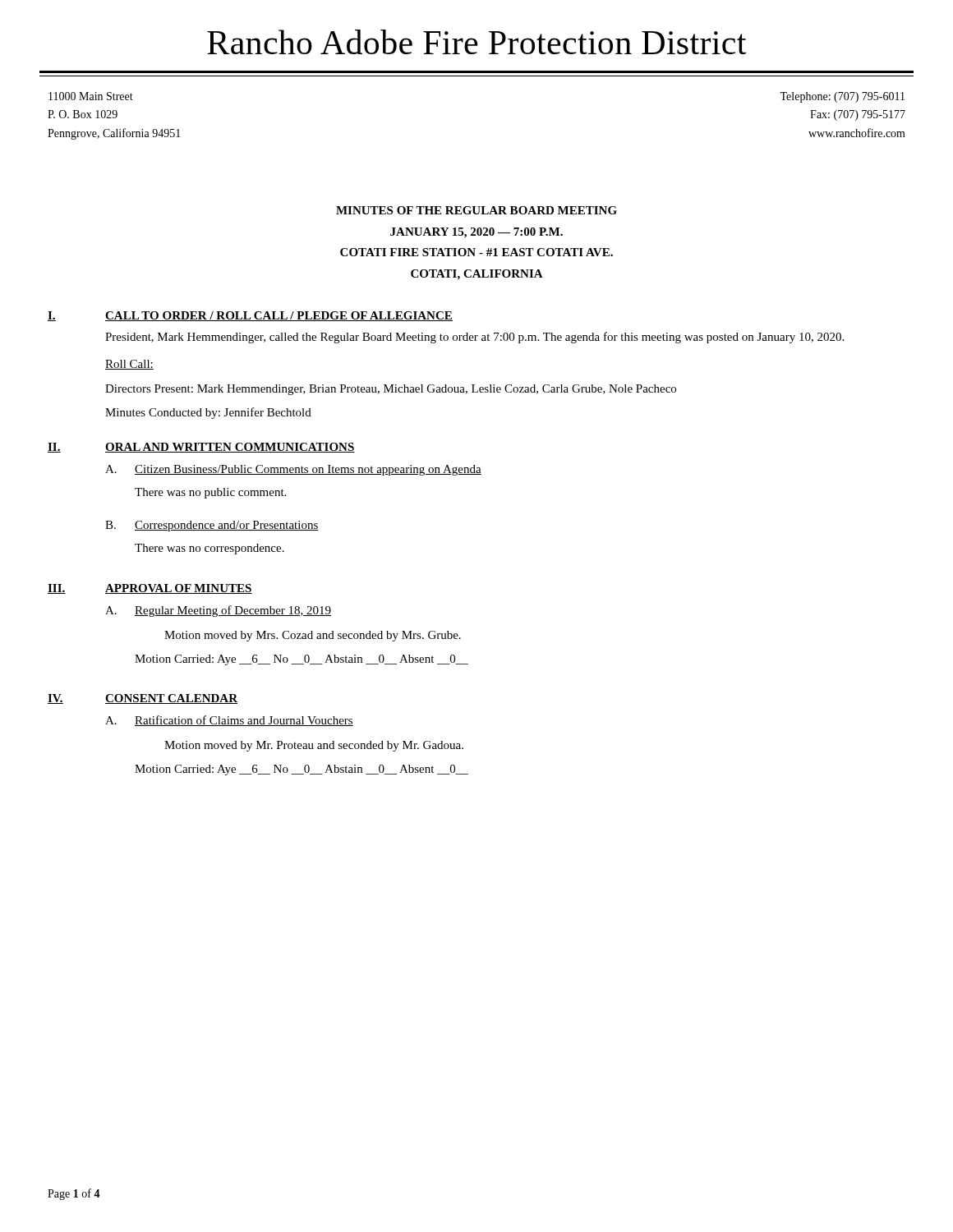Find "There was no public comment." on this page

click(x=210, y=493)
